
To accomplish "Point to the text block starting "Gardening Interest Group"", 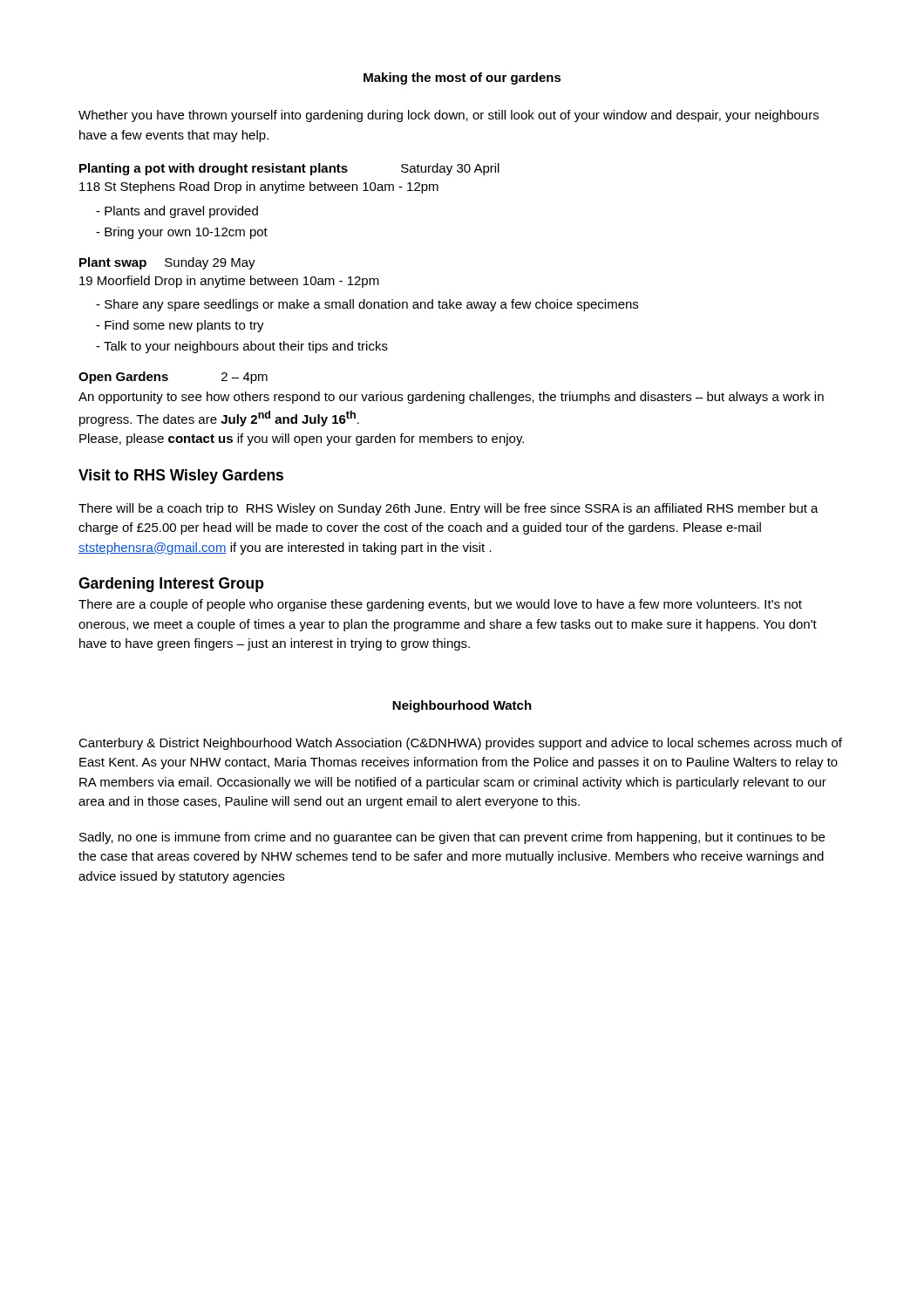I will coord(171,583).
